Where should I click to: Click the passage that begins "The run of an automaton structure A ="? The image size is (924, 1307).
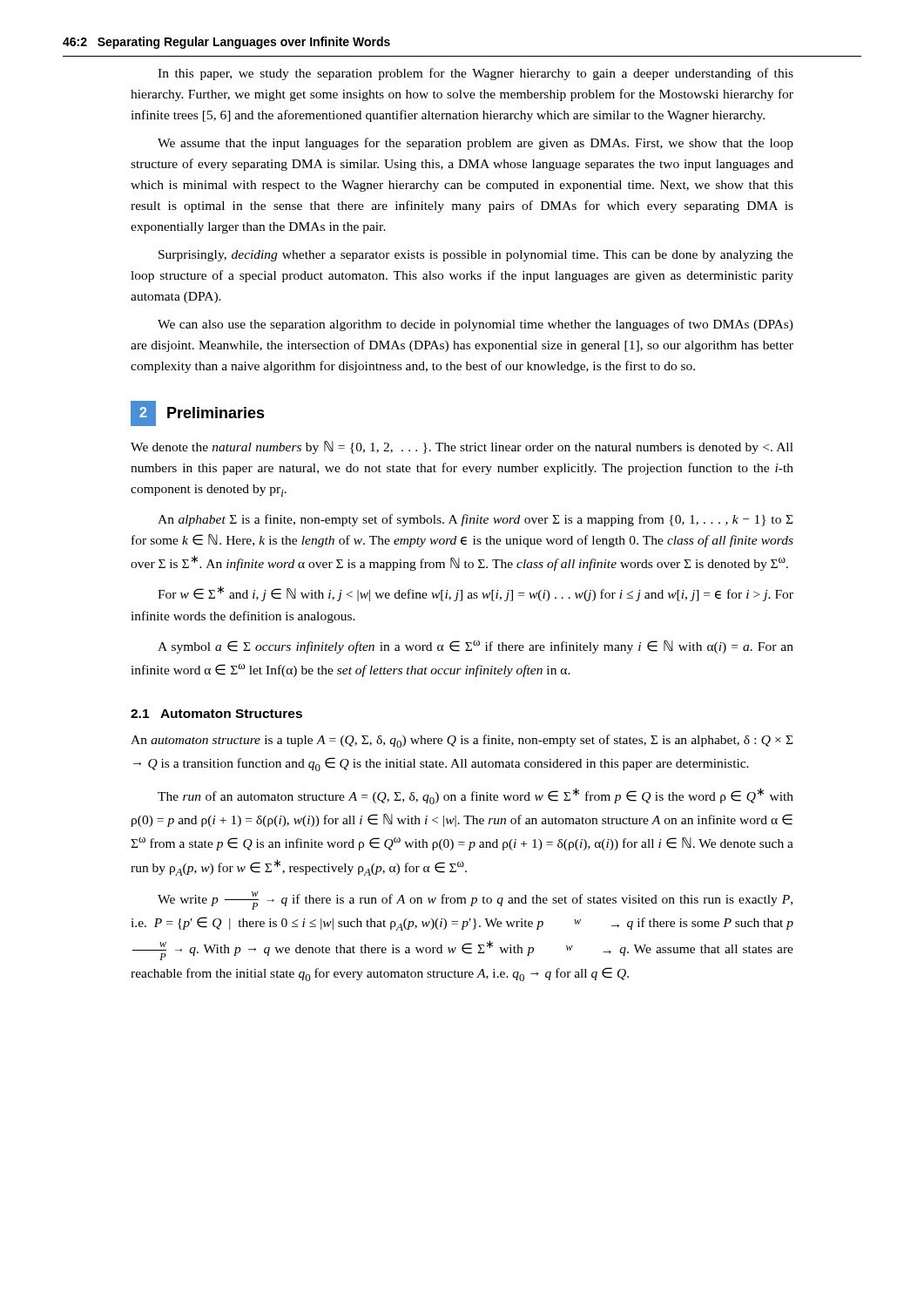pos(462,832)
